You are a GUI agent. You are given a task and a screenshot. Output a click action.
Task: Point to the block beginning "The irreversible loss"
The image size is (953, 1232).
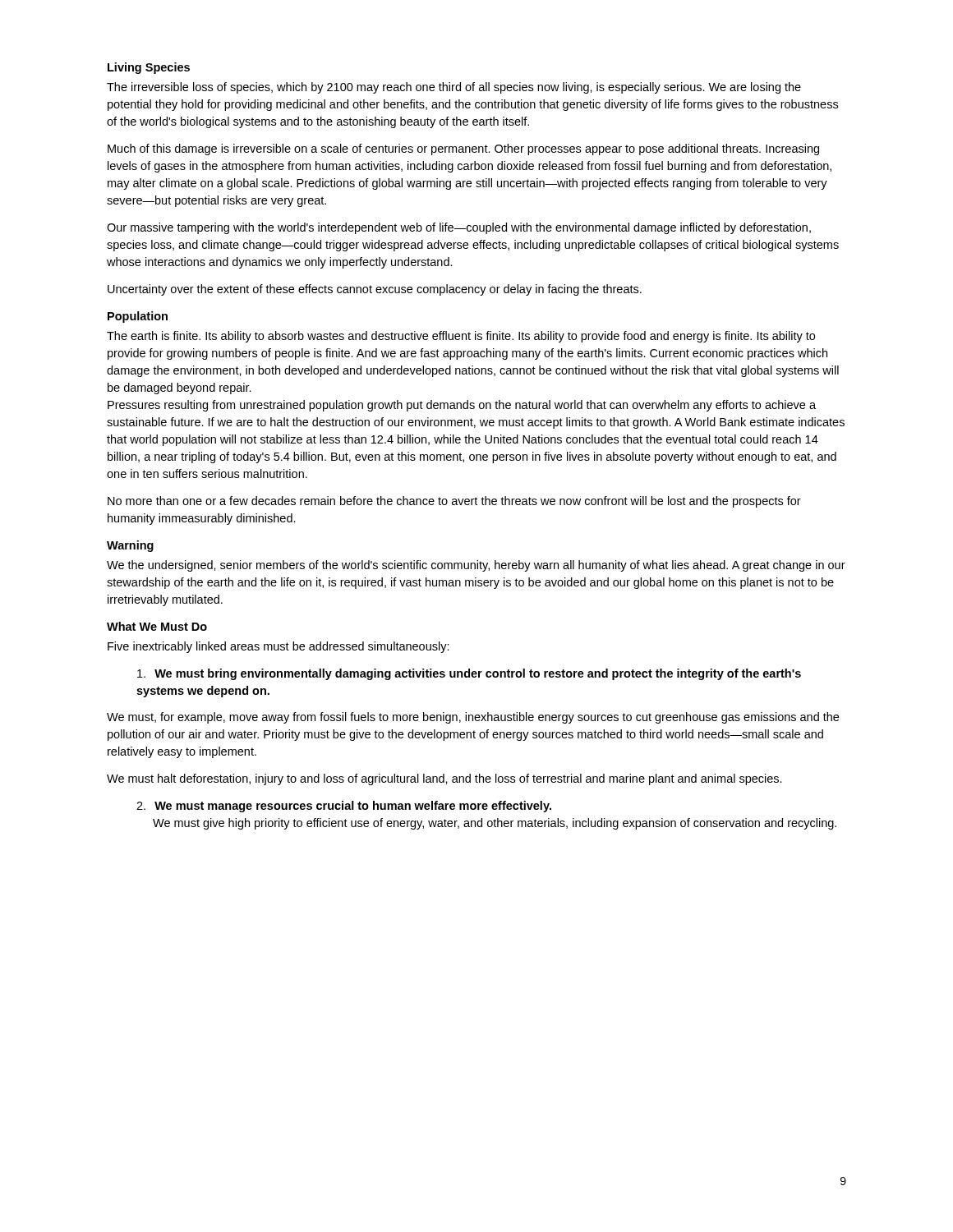tap(473, 104)
